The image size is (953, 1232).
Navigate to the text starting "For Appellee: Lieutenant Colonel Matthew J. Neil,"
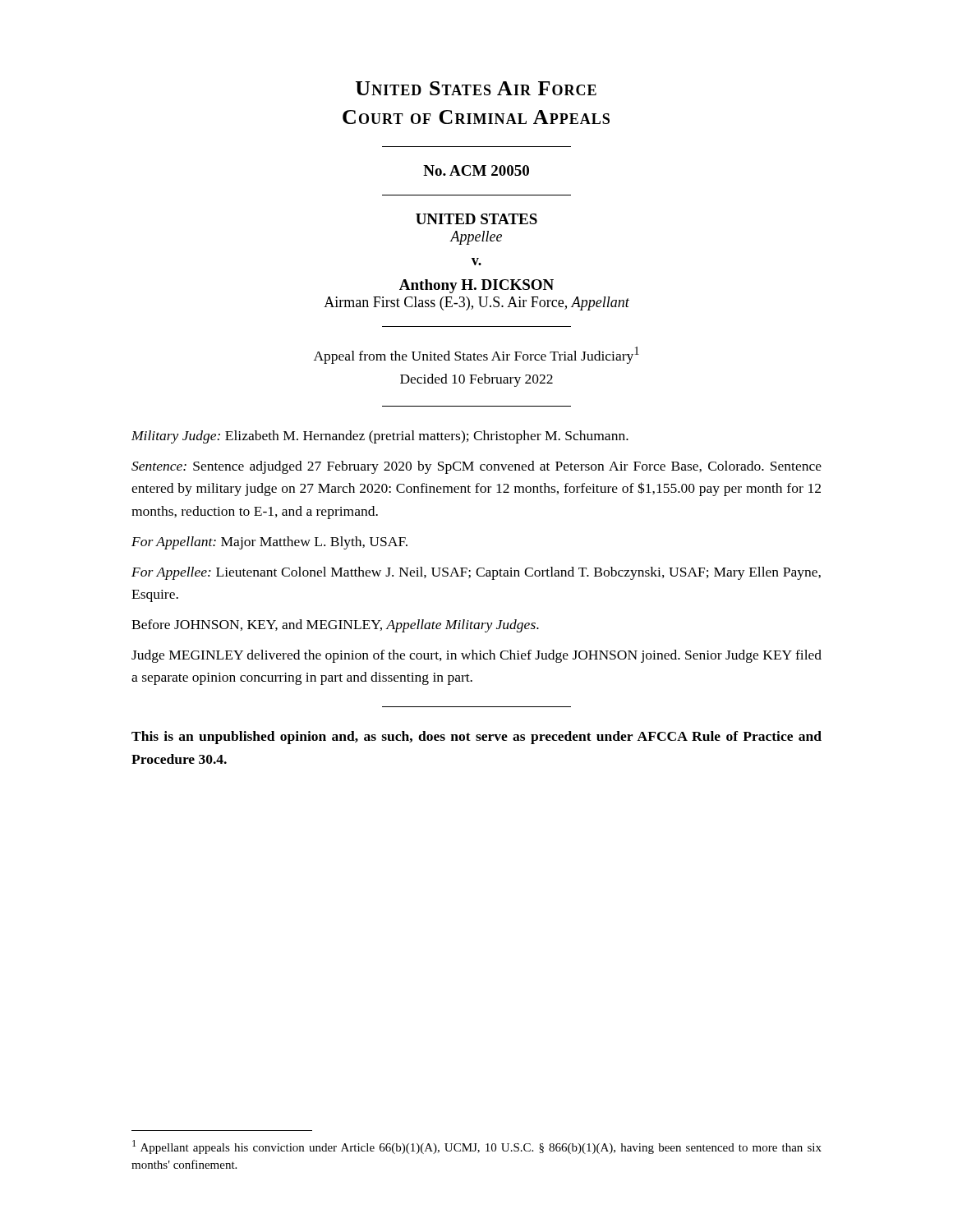pyautogui.click(x=476, y=583)
